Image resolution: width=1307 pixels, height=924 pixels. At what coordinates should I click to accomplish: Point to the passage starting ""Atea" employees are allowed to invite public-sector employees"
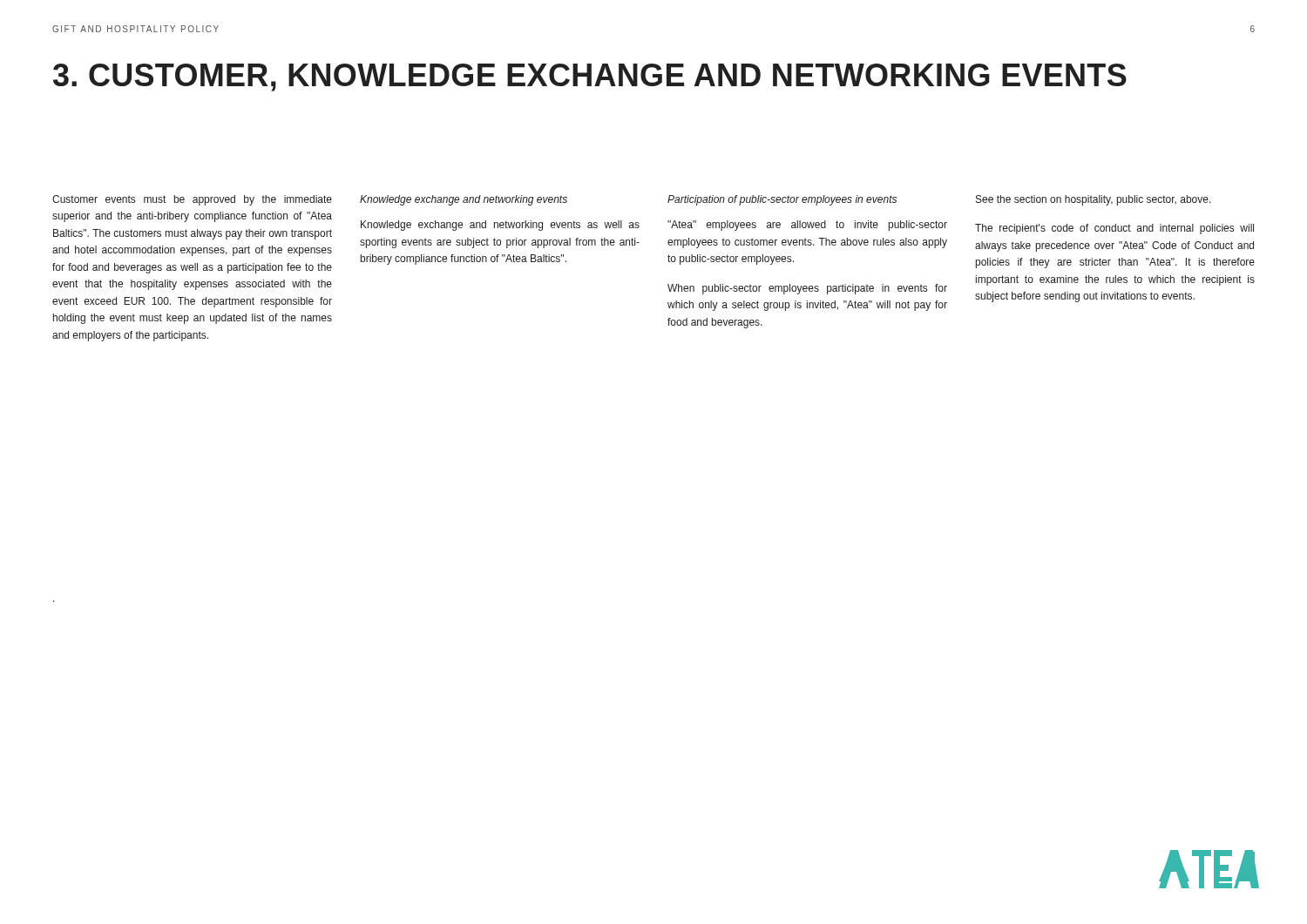point(807,242)
